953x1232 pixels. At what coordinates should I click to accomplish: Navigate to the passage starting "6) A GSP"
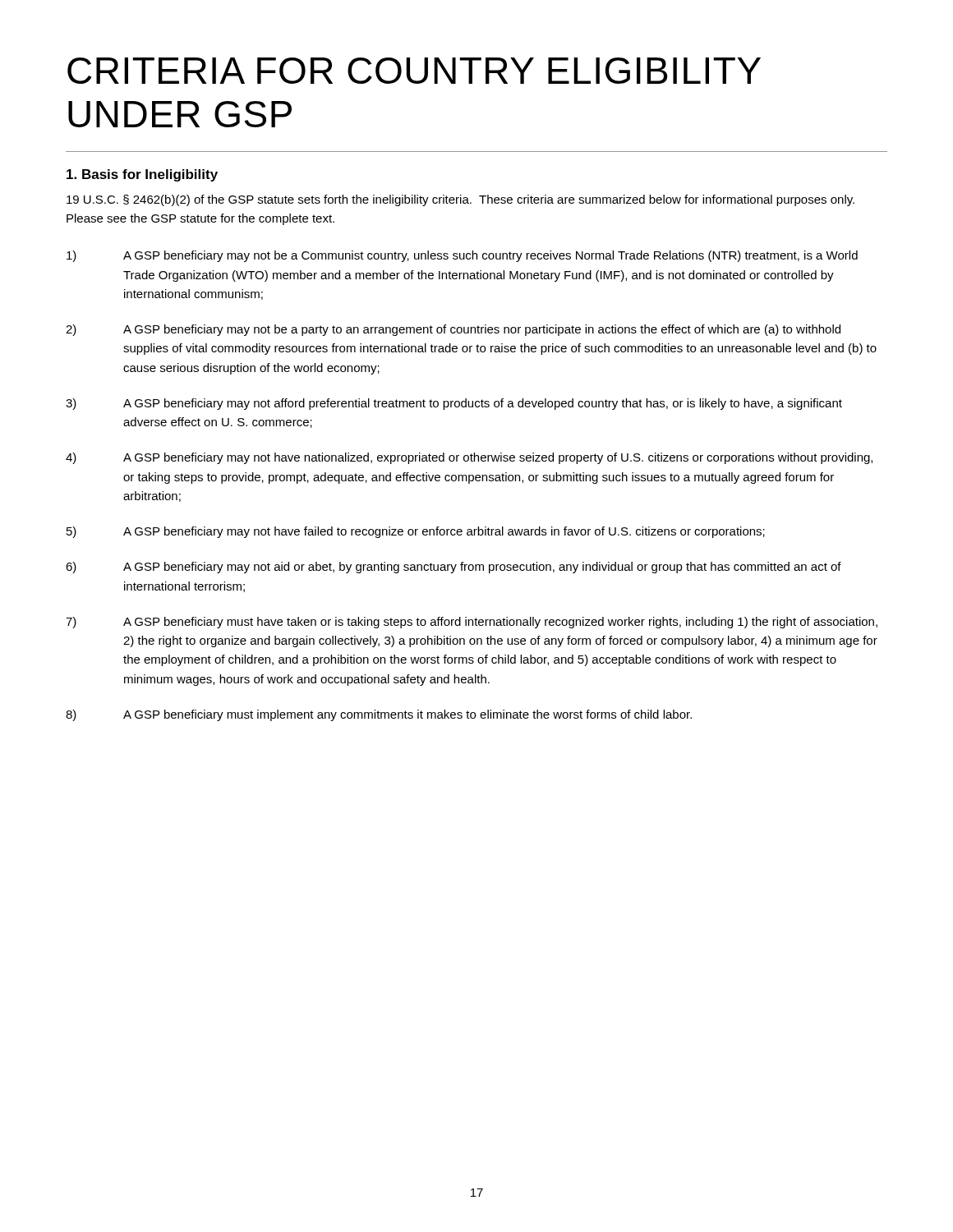point(476,576)
